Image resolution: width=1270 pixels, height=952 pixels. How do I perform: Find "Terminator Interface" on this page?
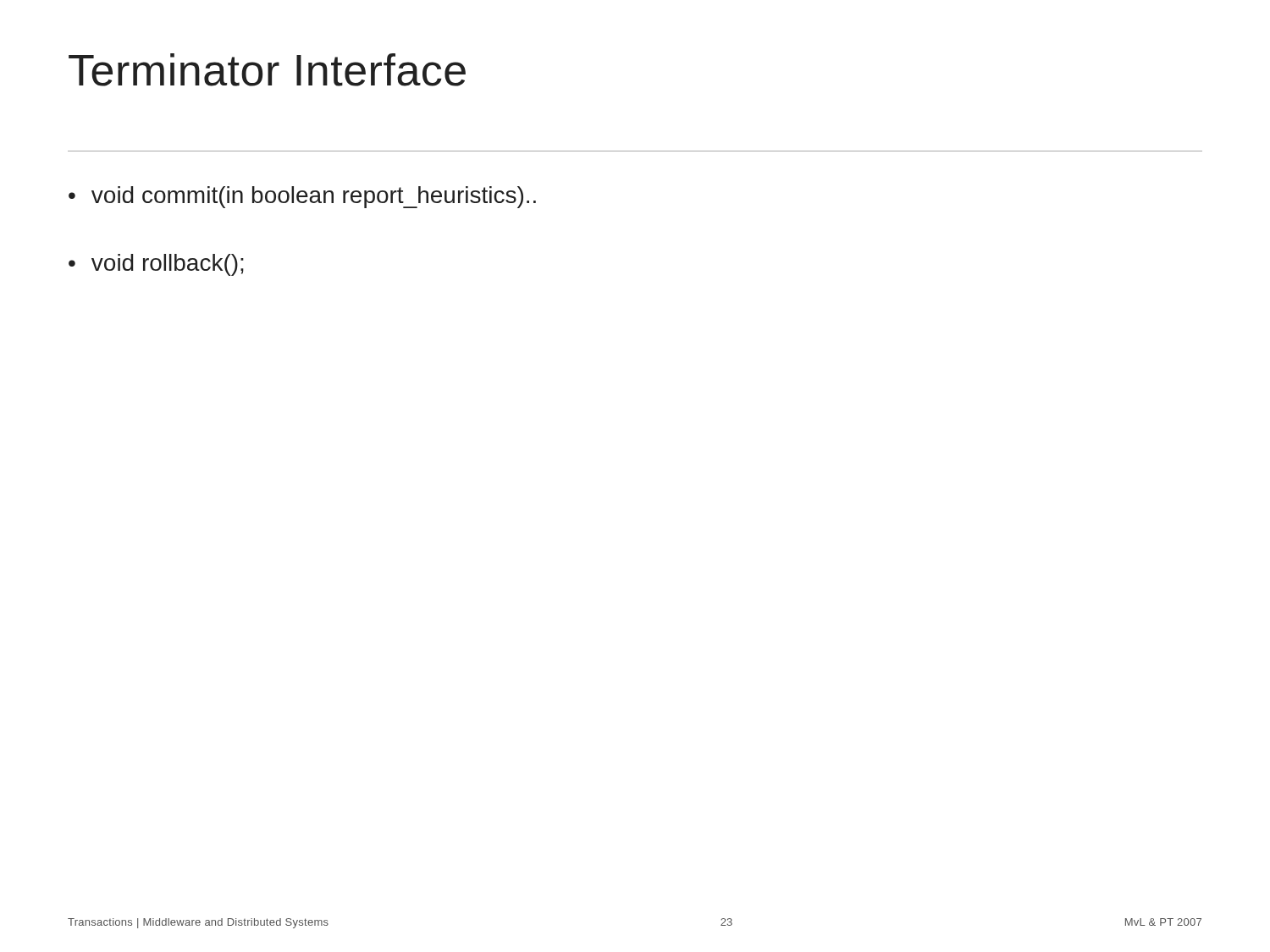[x=268, y=70]
